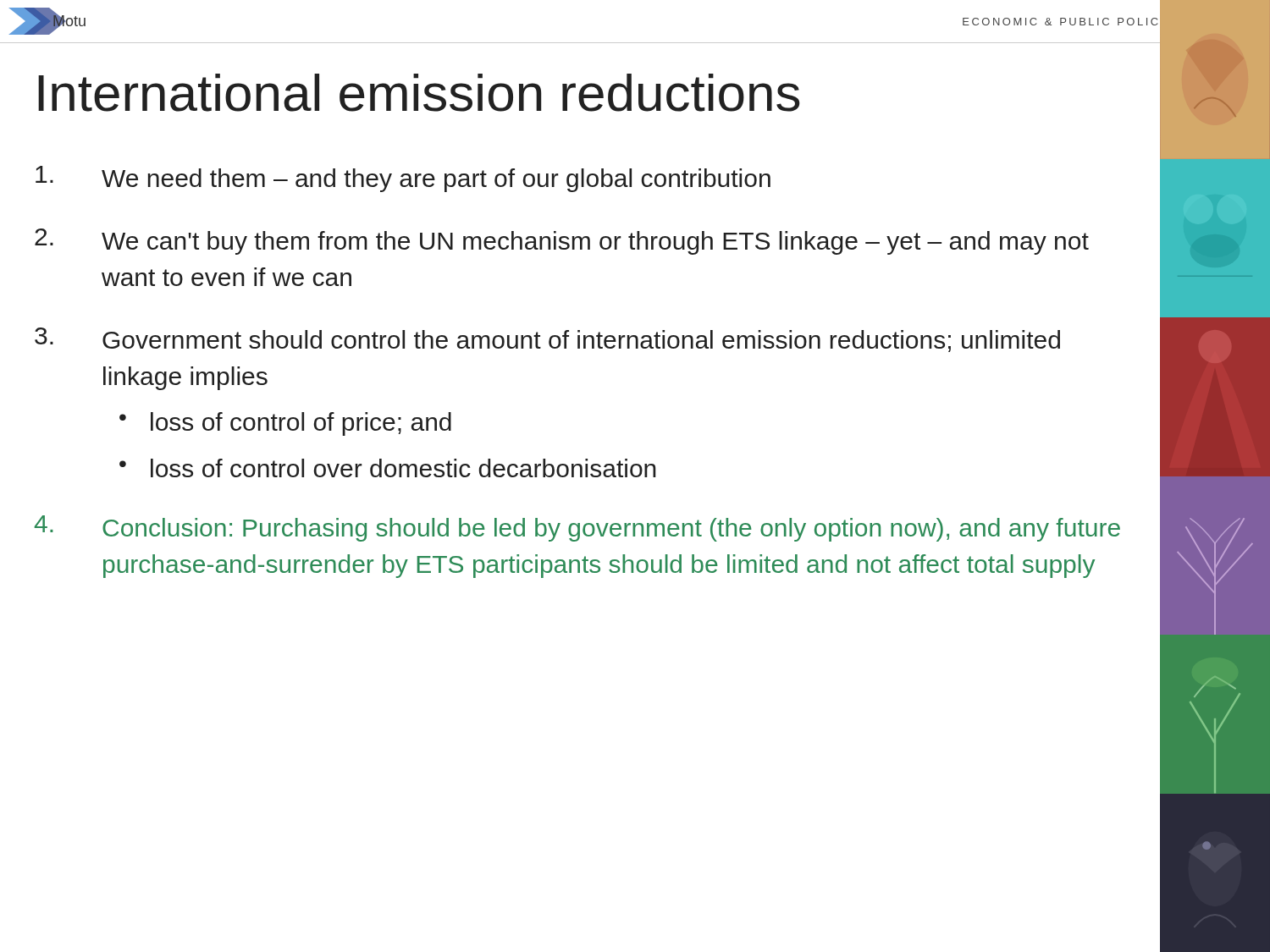Click on the photo
Screen dimensions: 952x1270
1215,476
